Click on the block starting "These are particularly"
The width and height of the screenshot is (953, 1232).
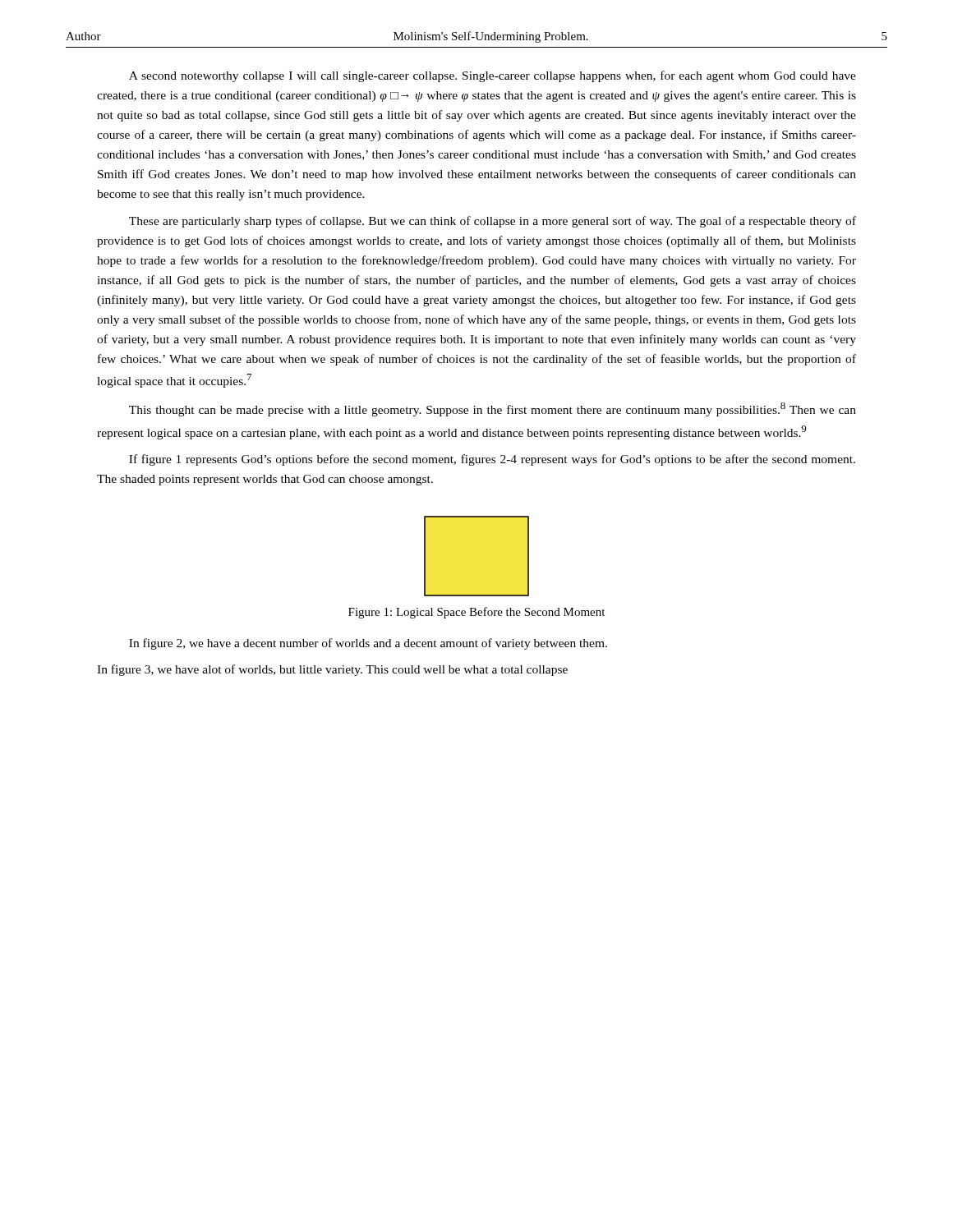(476, 301)
